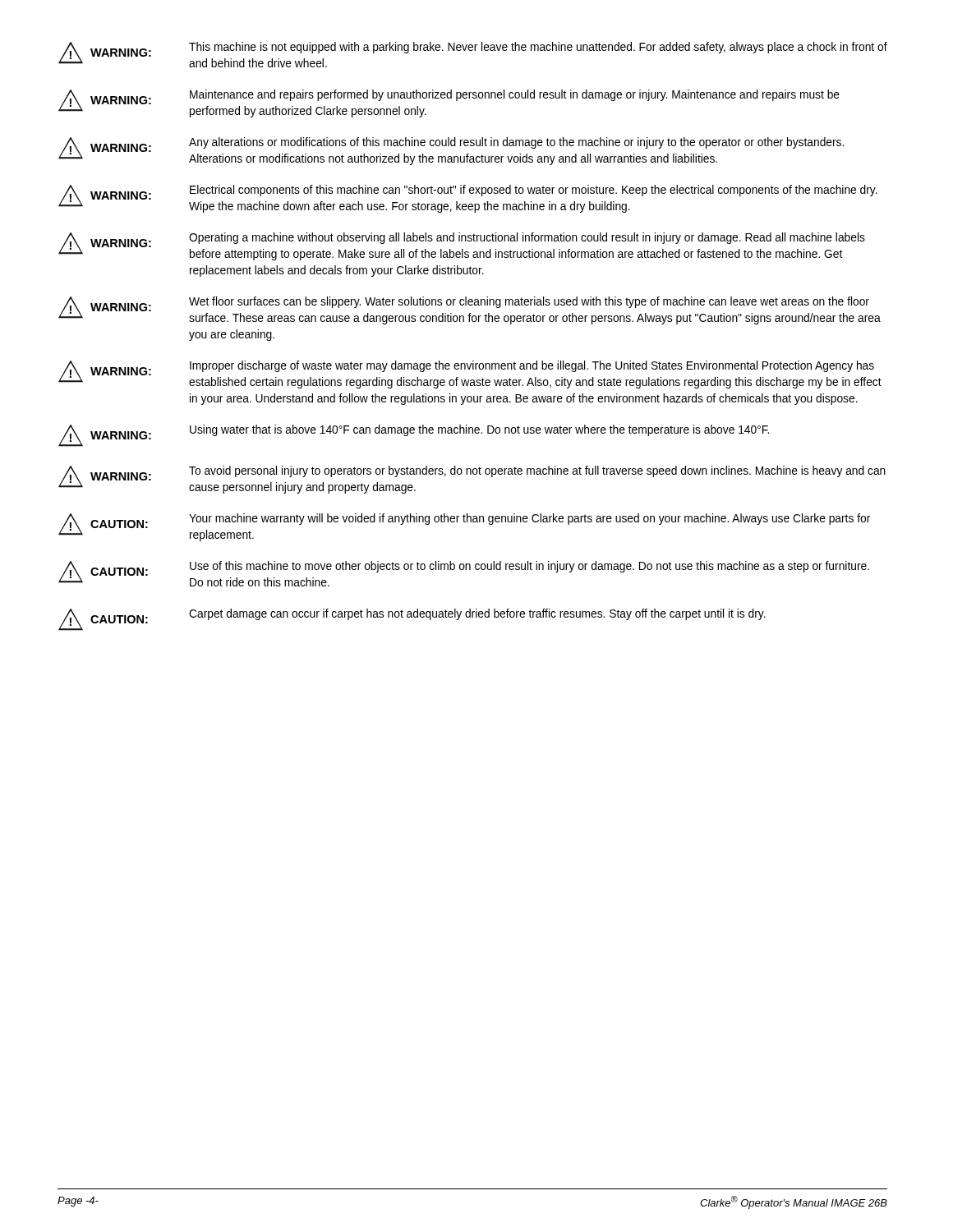953x1232 pixels.
Task: Find the element starting "! WARNING: Any alterations or modifications"
Action: click(472, 151)
